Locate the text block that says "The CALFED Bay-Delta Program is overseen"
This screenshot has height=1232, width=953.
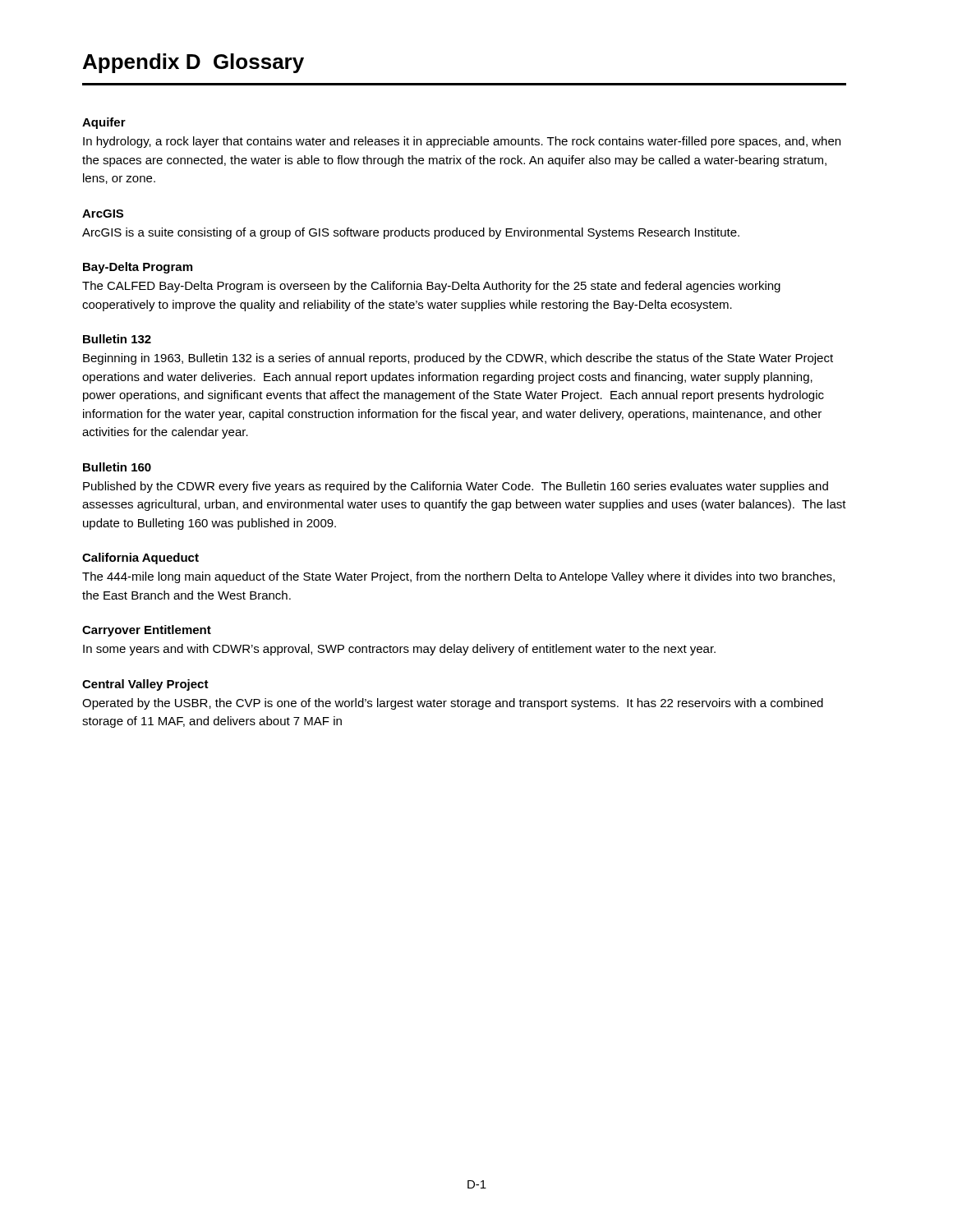(464, 295)
